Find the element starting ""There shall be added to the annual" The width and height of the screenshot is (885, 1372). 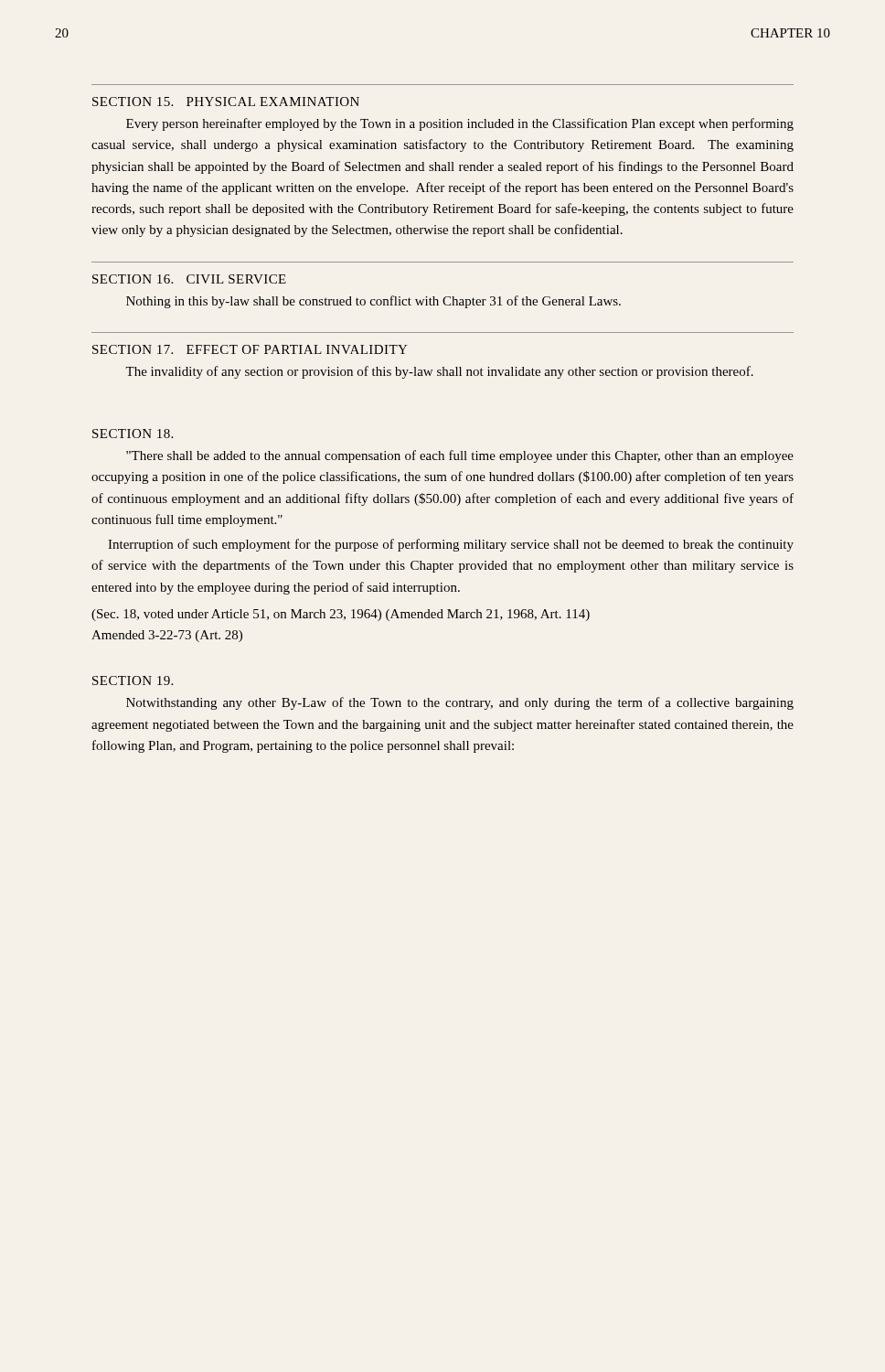pyautogui.click(x=442, y=487)
